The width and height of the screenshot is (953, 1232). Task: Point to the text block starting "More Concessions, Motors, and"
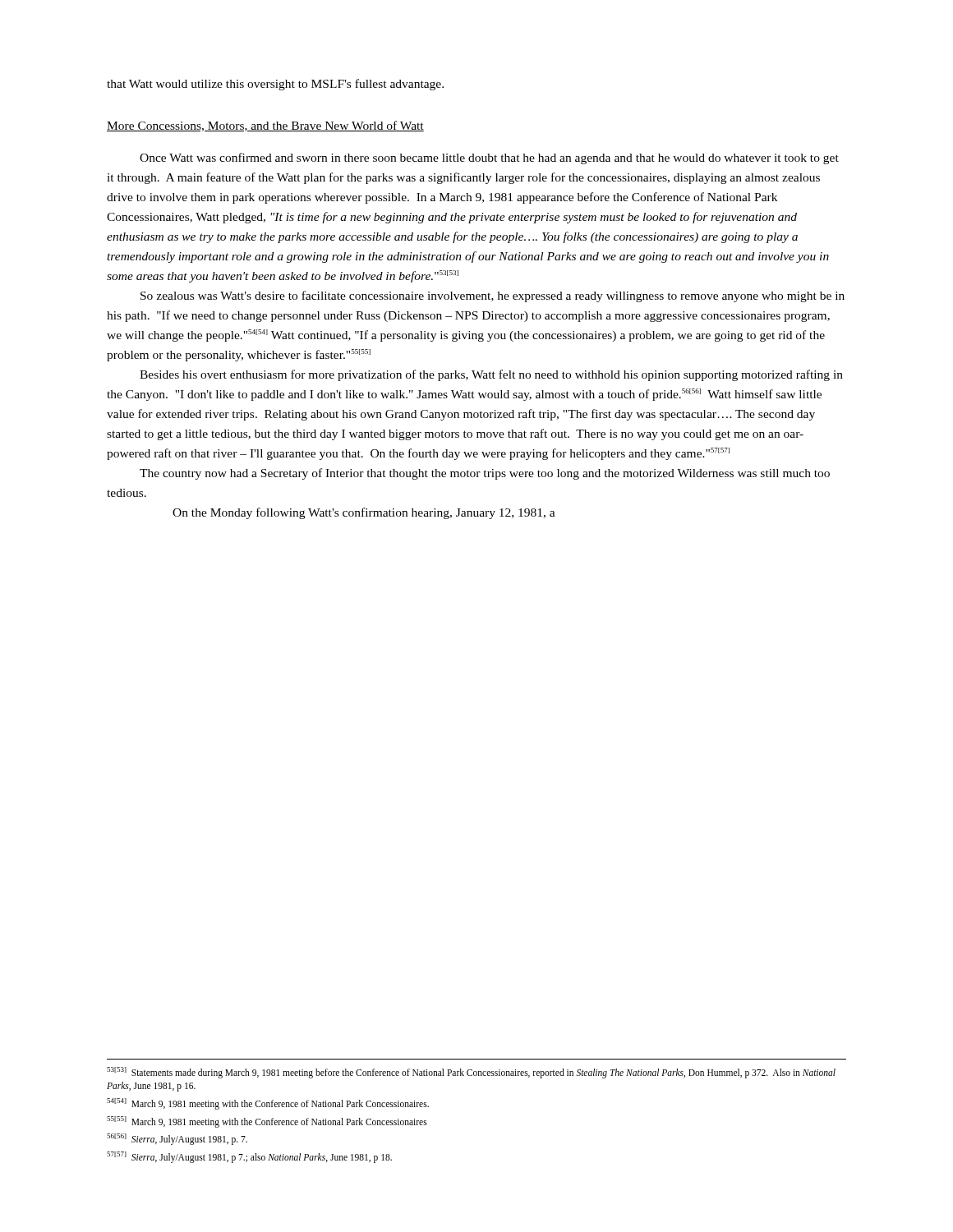coord(265,125)
